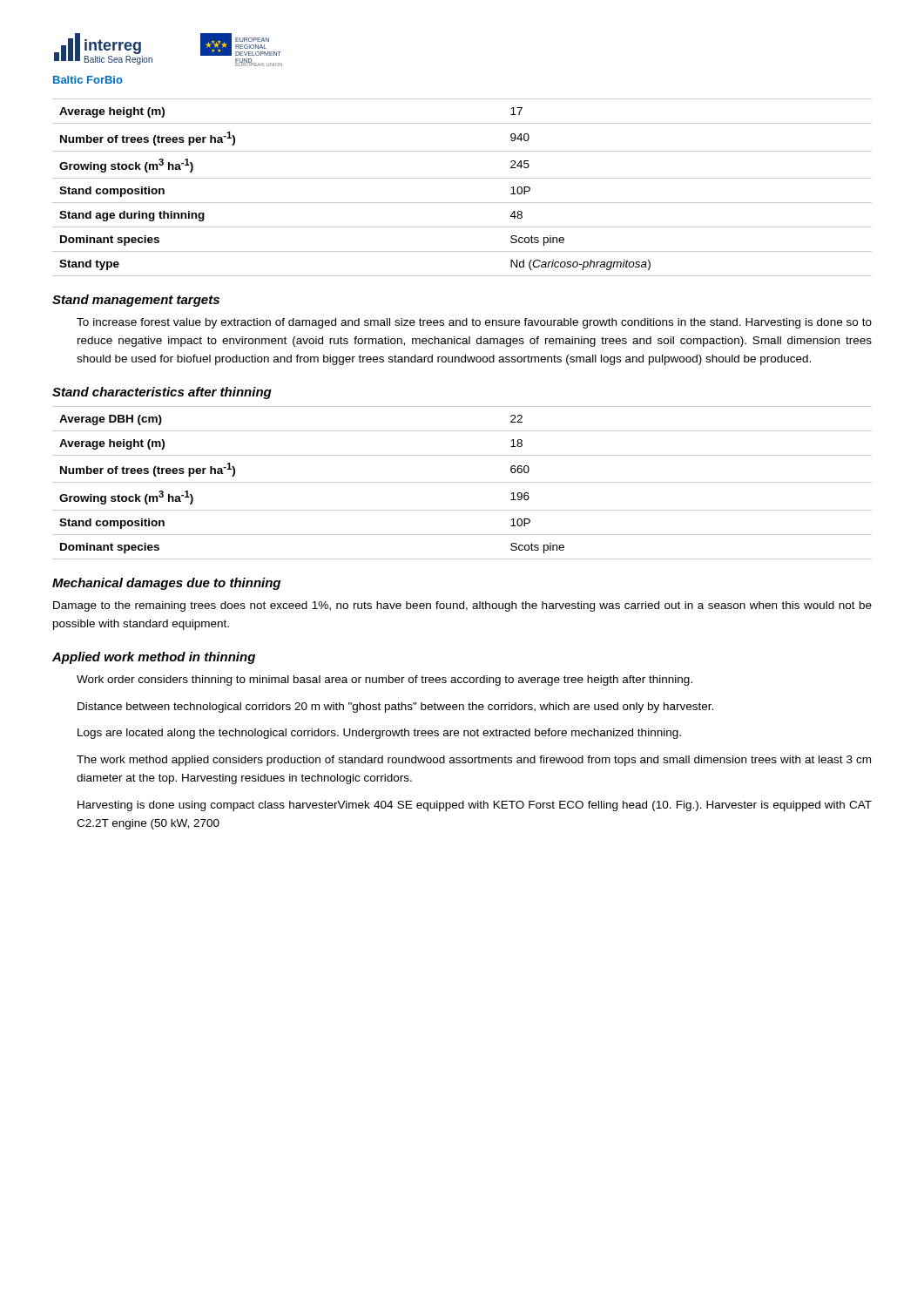Image resolution: width=924 pixels, height=1307 pixels.
Task: Find the section header that says "Stand characteristics after thinning"
Action: [x=162, y=391]
